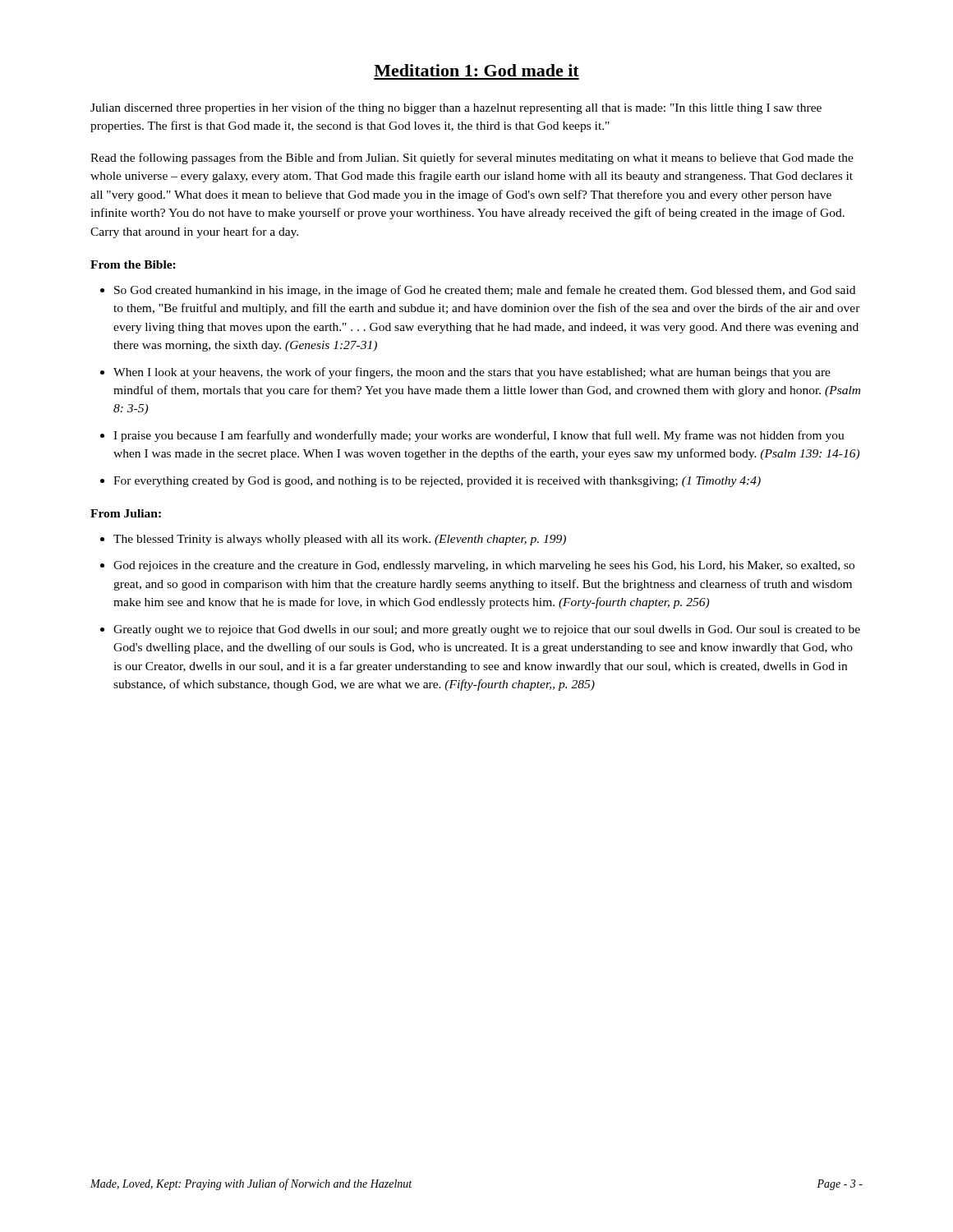Find "From Julian:" on this page
Viewport: 953px width, 1232px height.
click(x=126, y=513)
